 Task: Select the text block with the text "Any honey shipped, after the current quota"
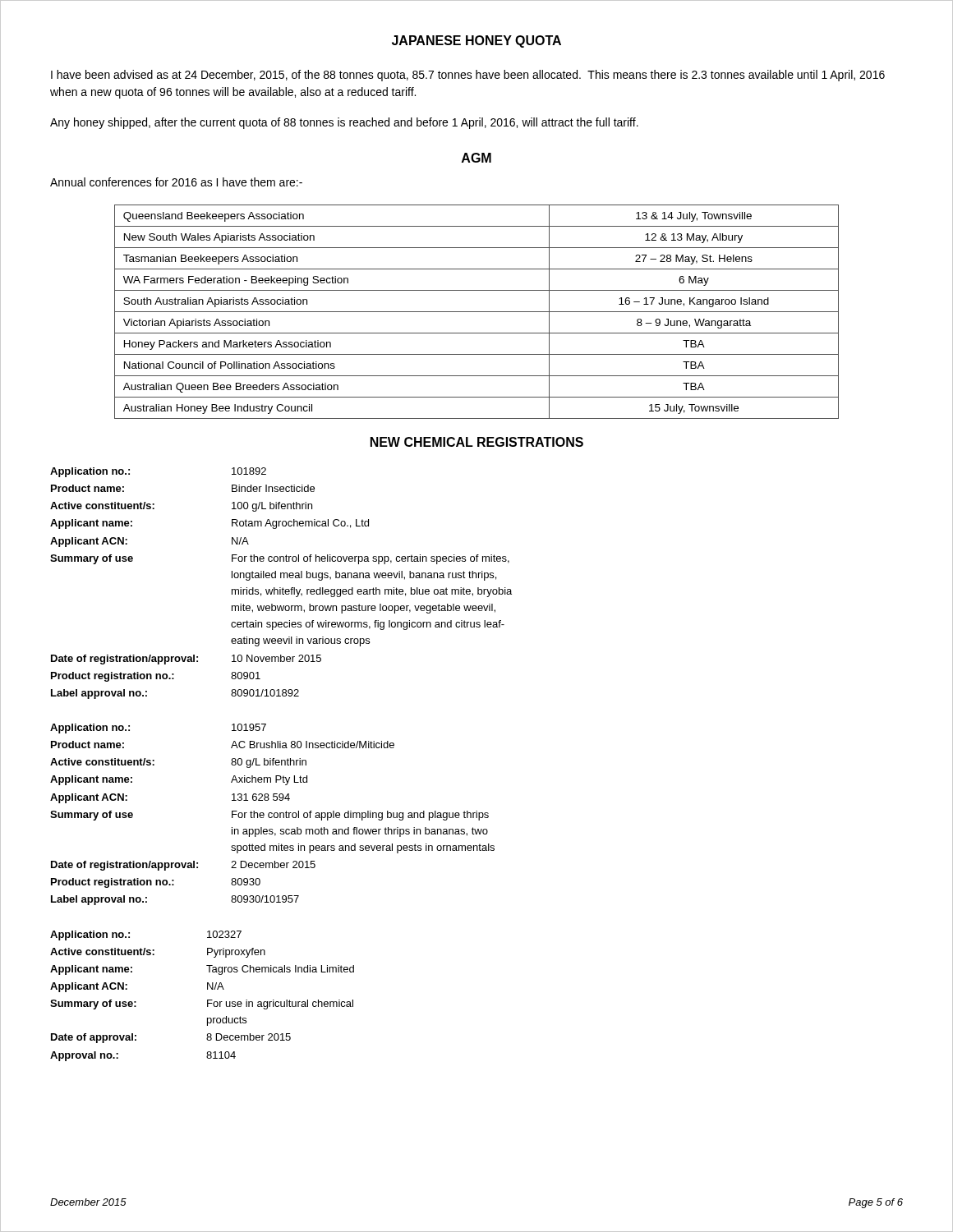344,122
